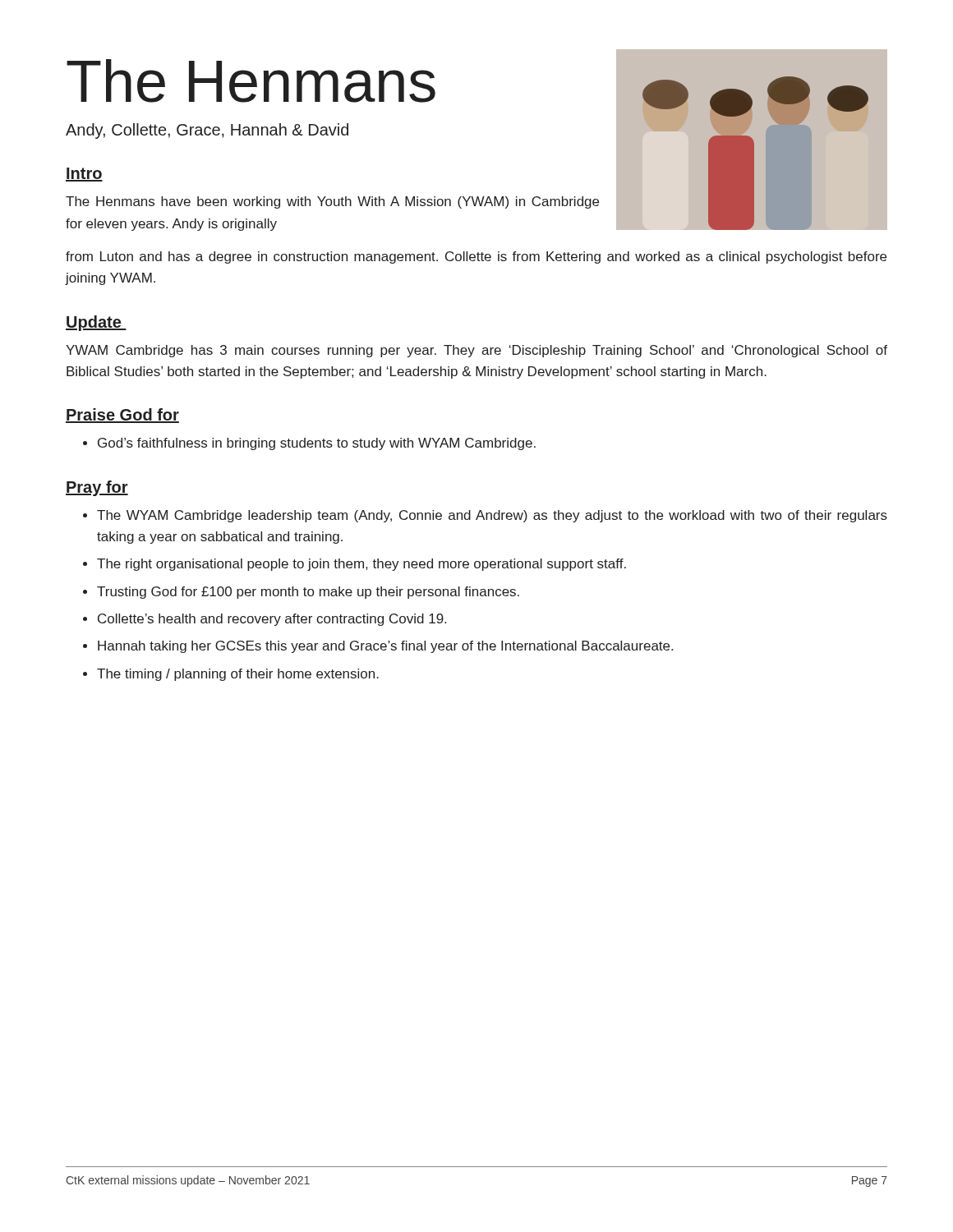Find the passage starting "The right organisational people"
The image size is (953, 1232).
pos(492,565)
